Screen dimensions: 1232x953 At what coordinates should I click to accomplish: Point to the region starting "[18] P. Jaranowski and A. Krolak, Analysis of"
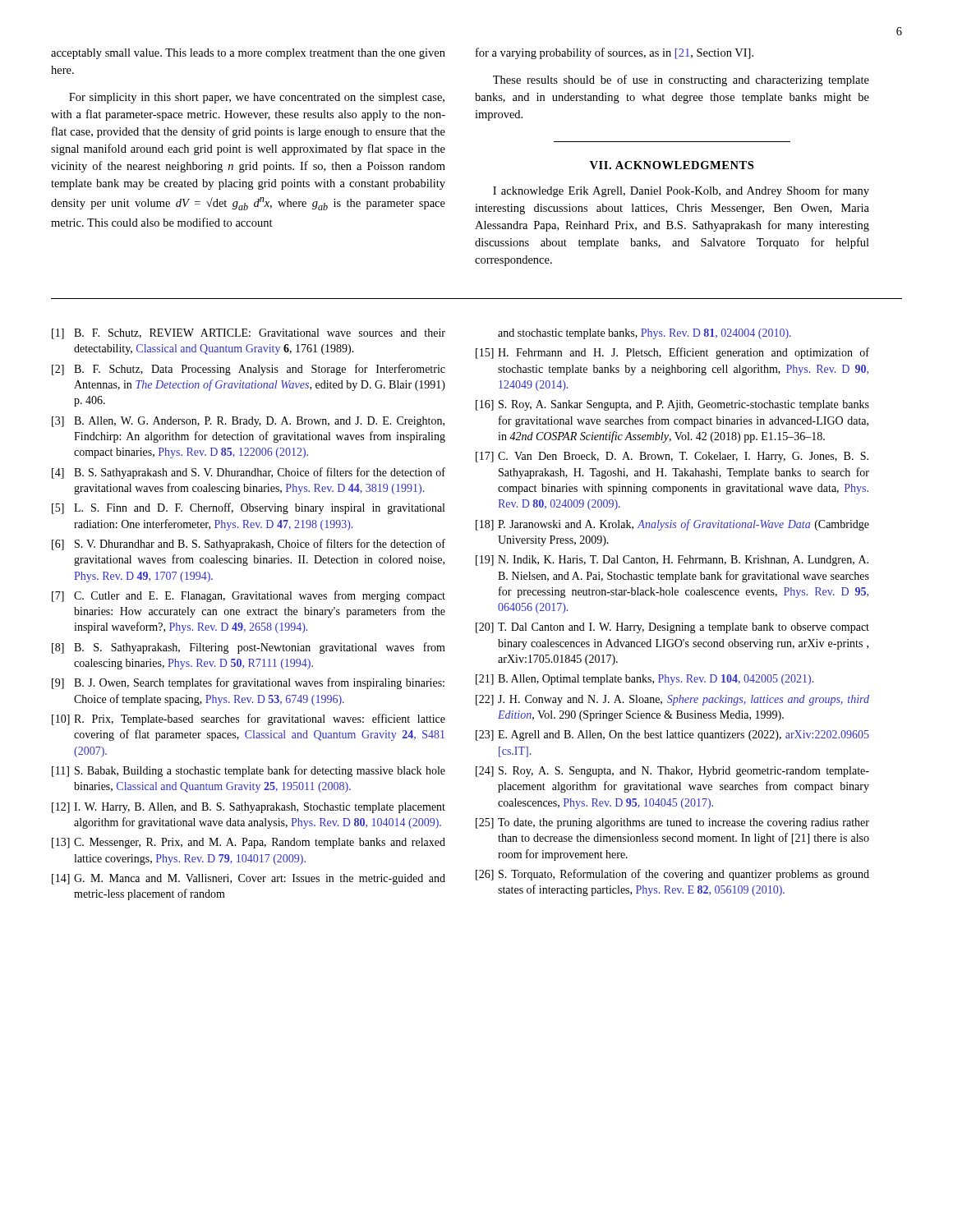tap(672, 532)
